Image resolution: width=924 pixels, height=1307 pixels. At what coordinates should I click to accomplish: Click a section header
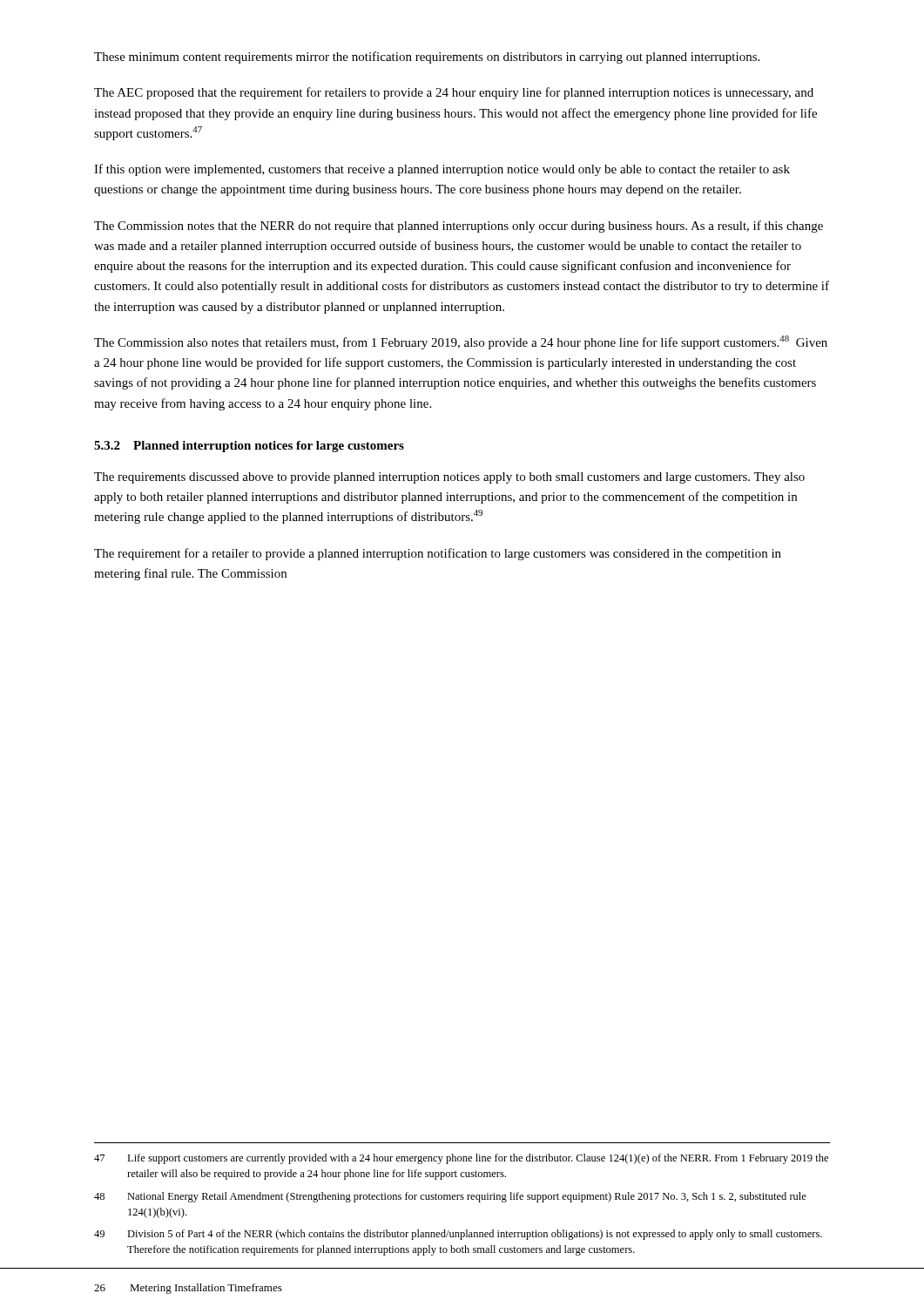coord(249,445)
